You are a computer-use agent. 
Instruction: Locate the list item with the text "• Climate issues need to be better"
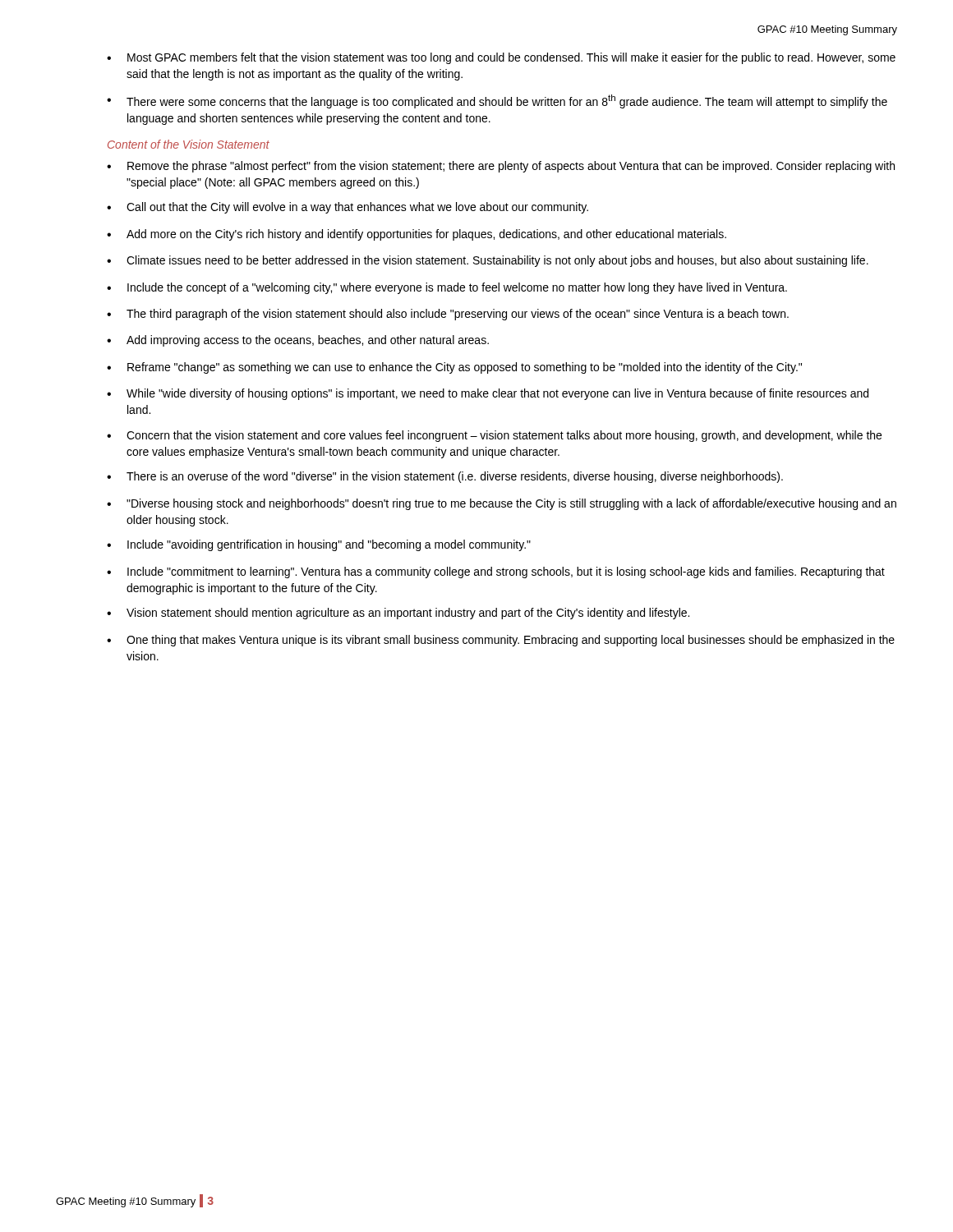(502, 261)
